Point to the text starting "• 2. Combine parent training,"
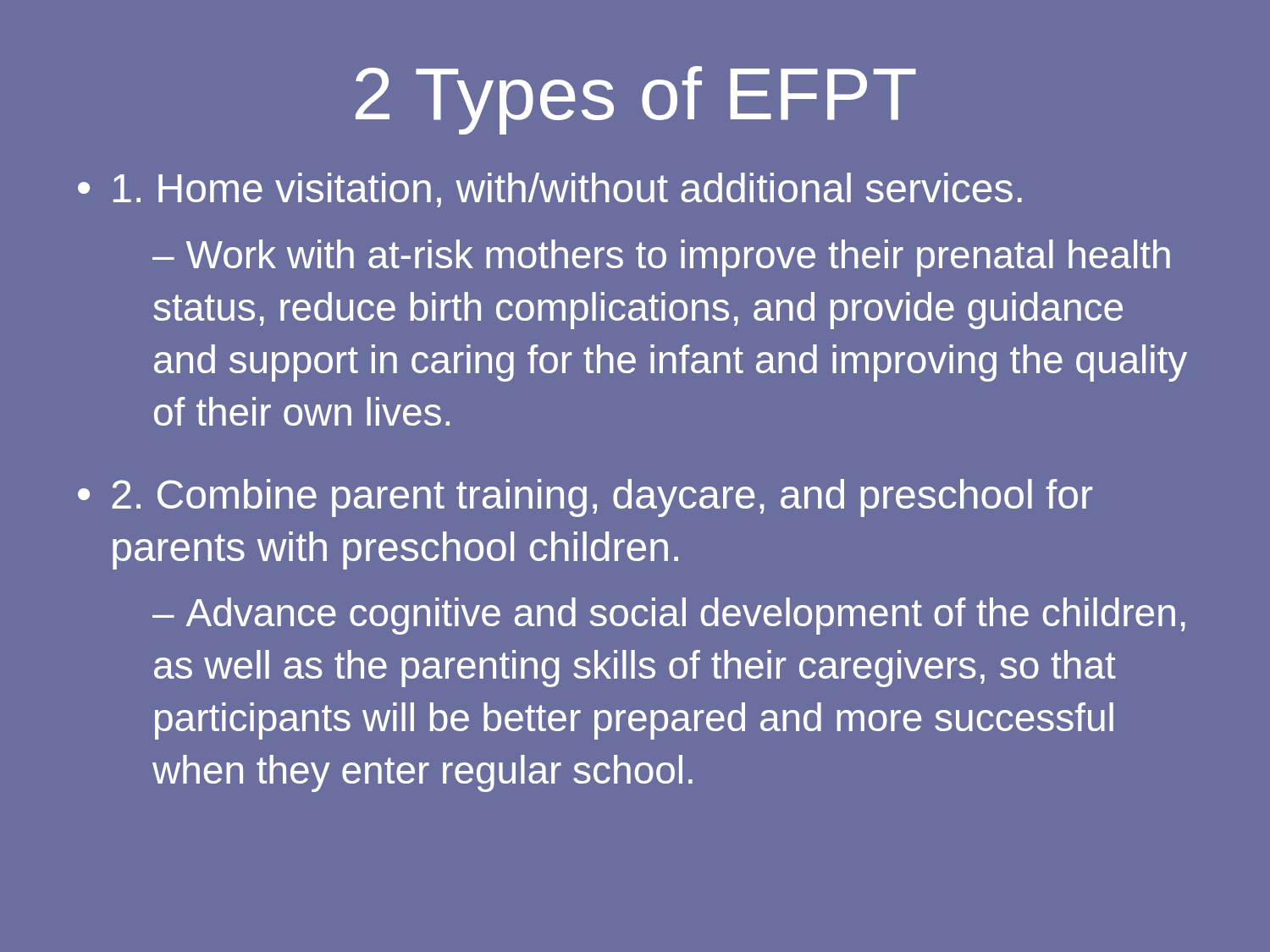The height and width of the screenshot is (952, 1270). pos(635,633)
